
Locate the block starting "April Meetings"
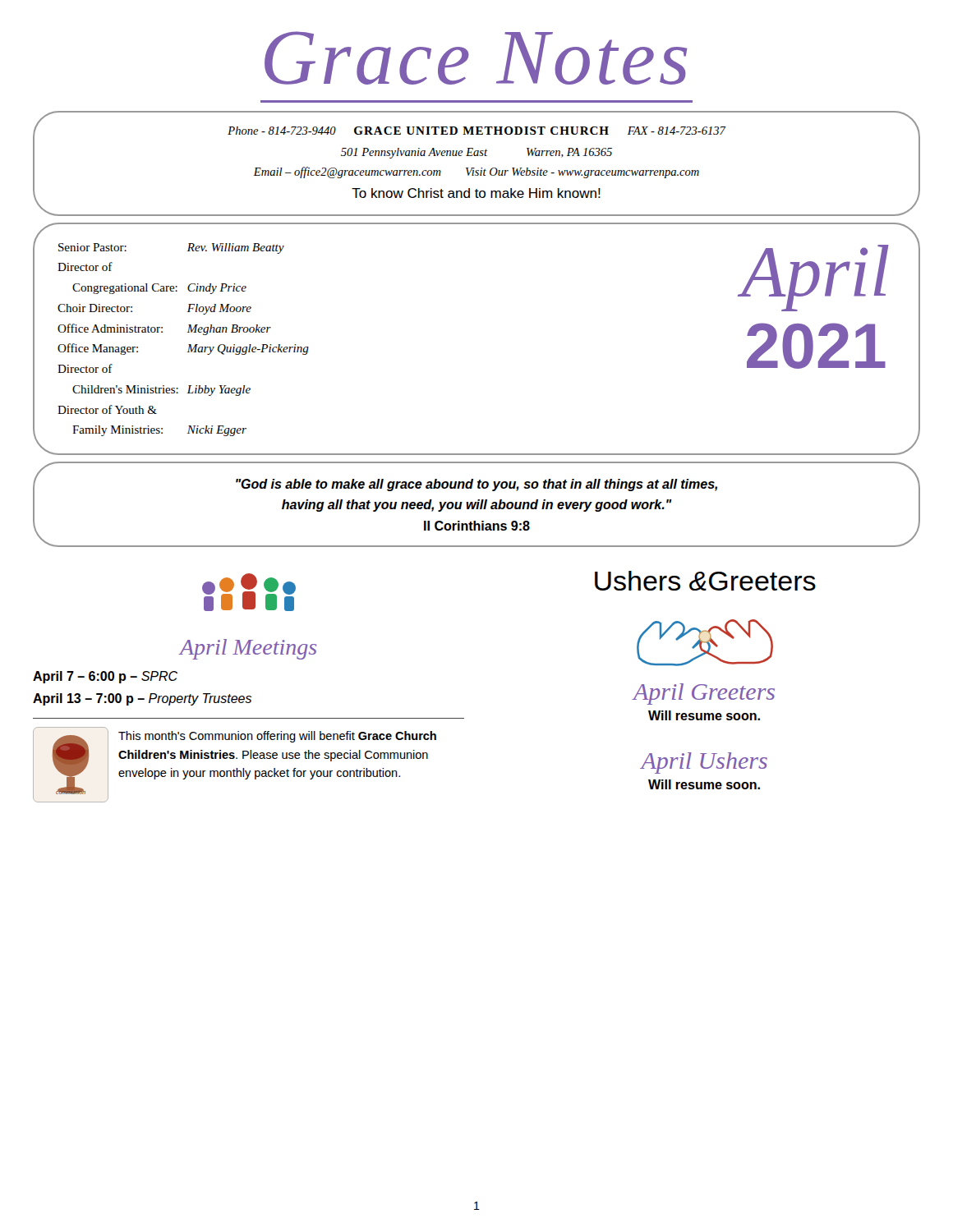point(248,647)
